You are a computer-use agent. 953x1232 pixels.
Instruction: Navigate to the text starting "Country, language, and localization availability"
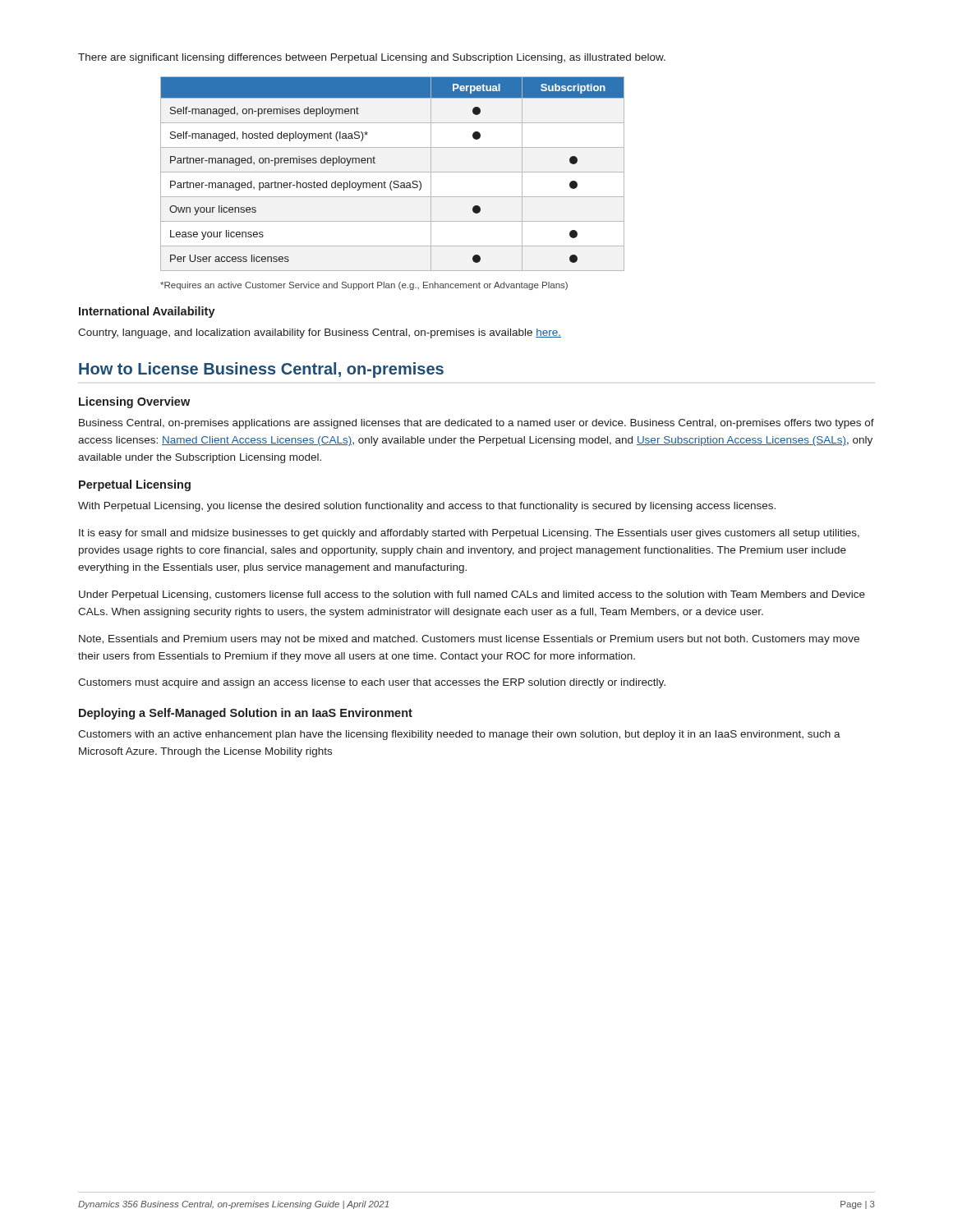[476, 333]
